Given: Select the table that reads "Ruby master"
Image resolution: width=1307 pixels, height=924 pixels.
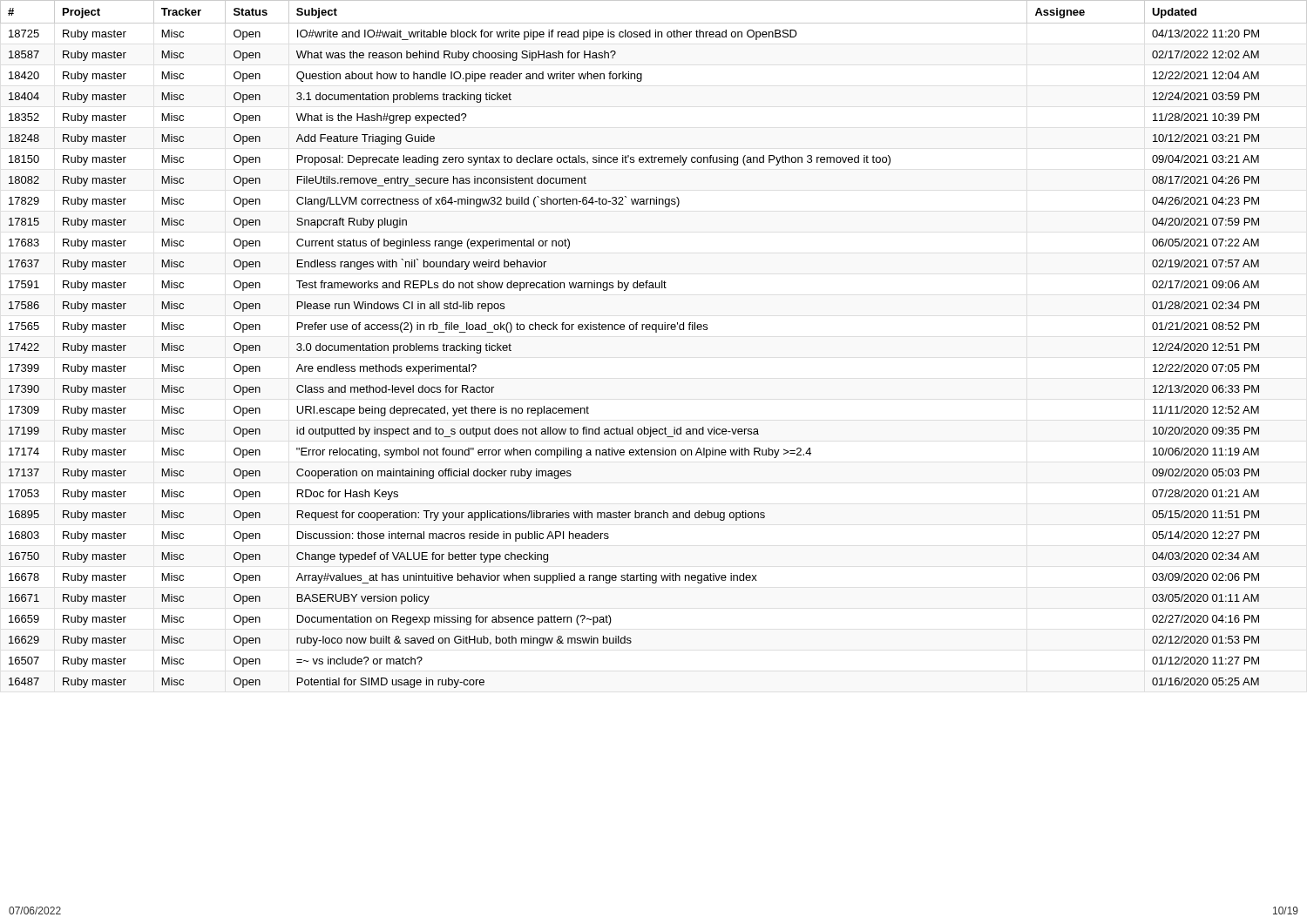Looking at the screenshot, I should point(654,346).
